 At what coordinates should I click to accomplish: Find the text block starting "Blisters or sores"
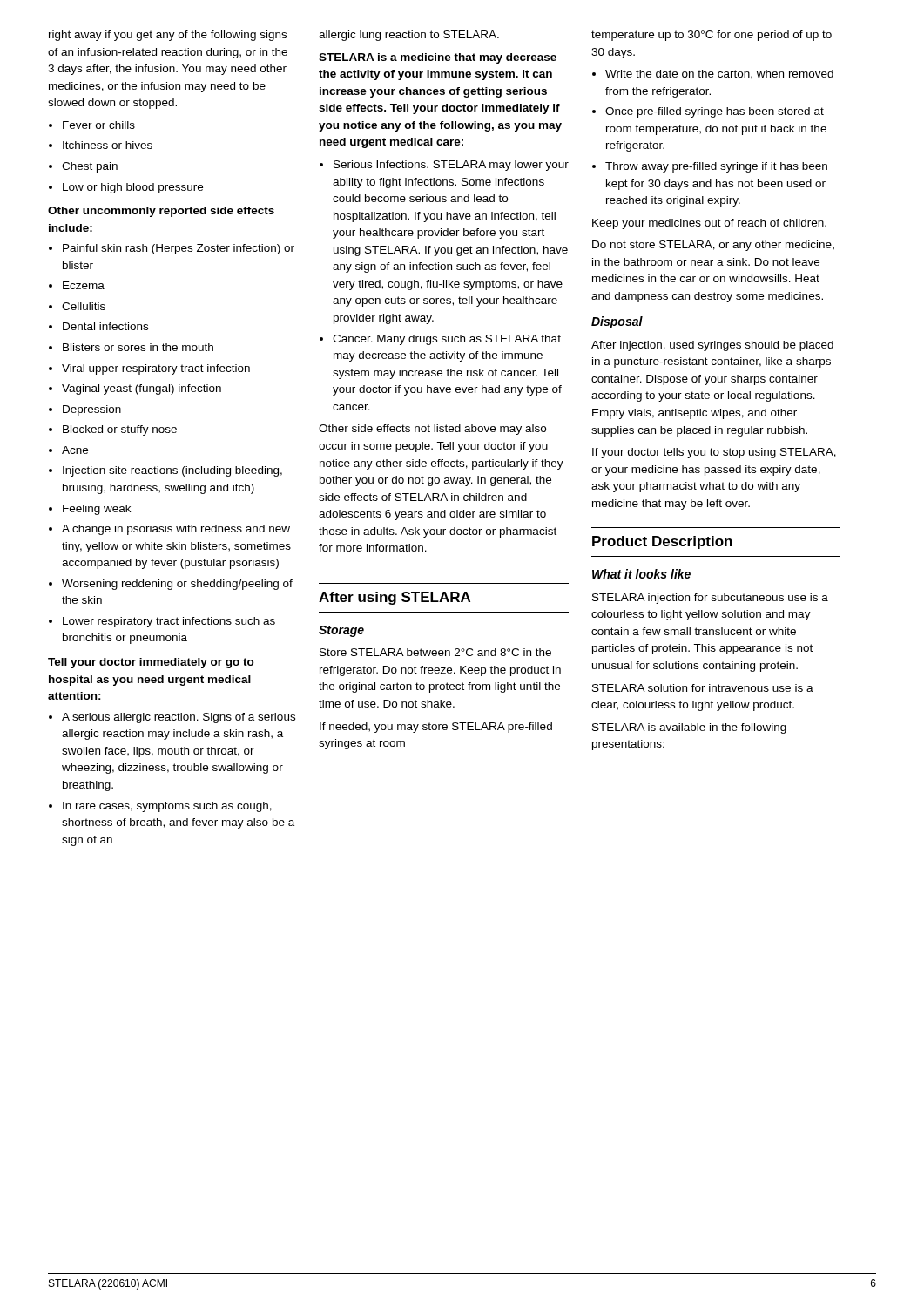click(138, 347)
